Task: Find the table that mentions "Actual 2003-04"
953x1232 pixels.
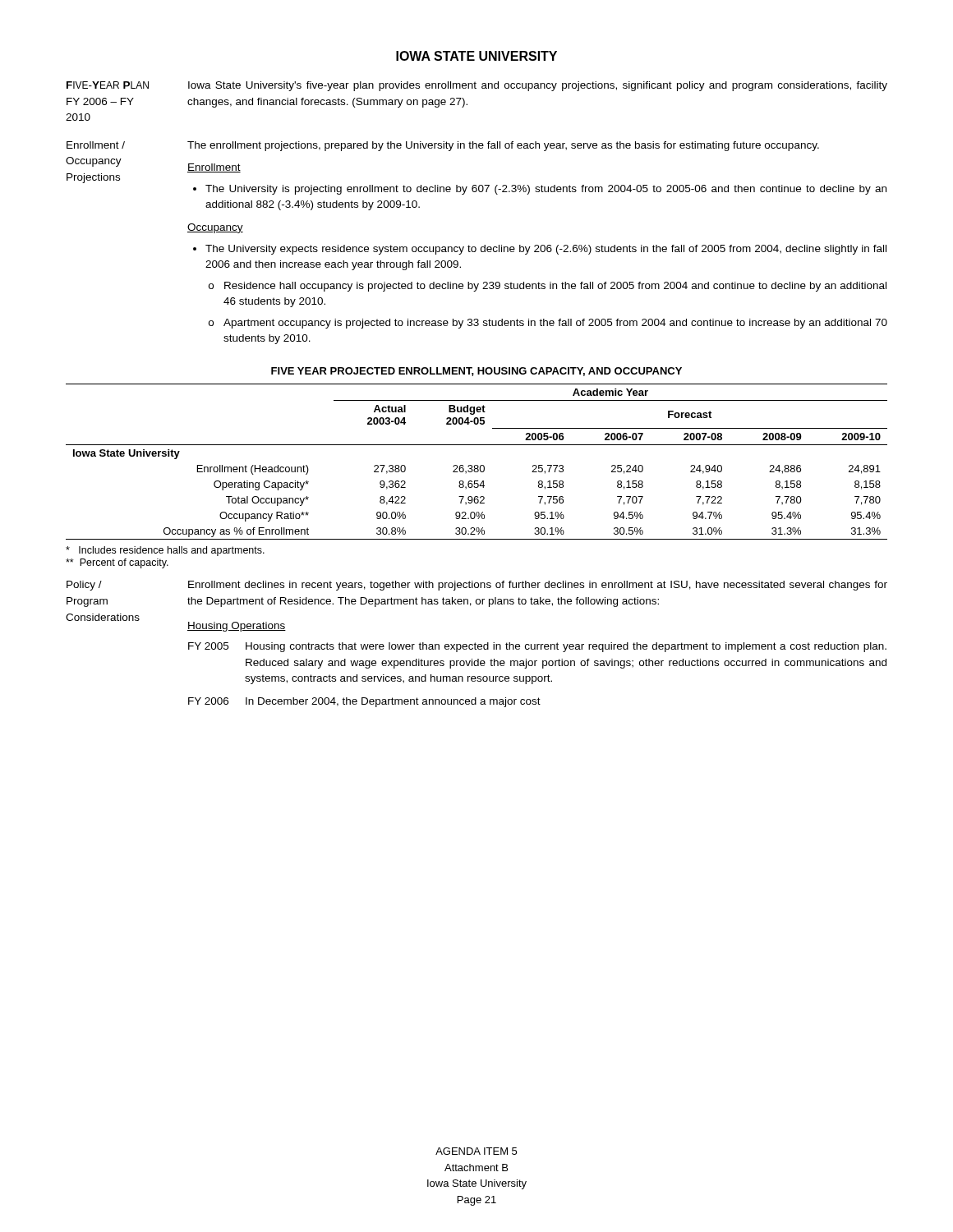Action: point(476,462)
